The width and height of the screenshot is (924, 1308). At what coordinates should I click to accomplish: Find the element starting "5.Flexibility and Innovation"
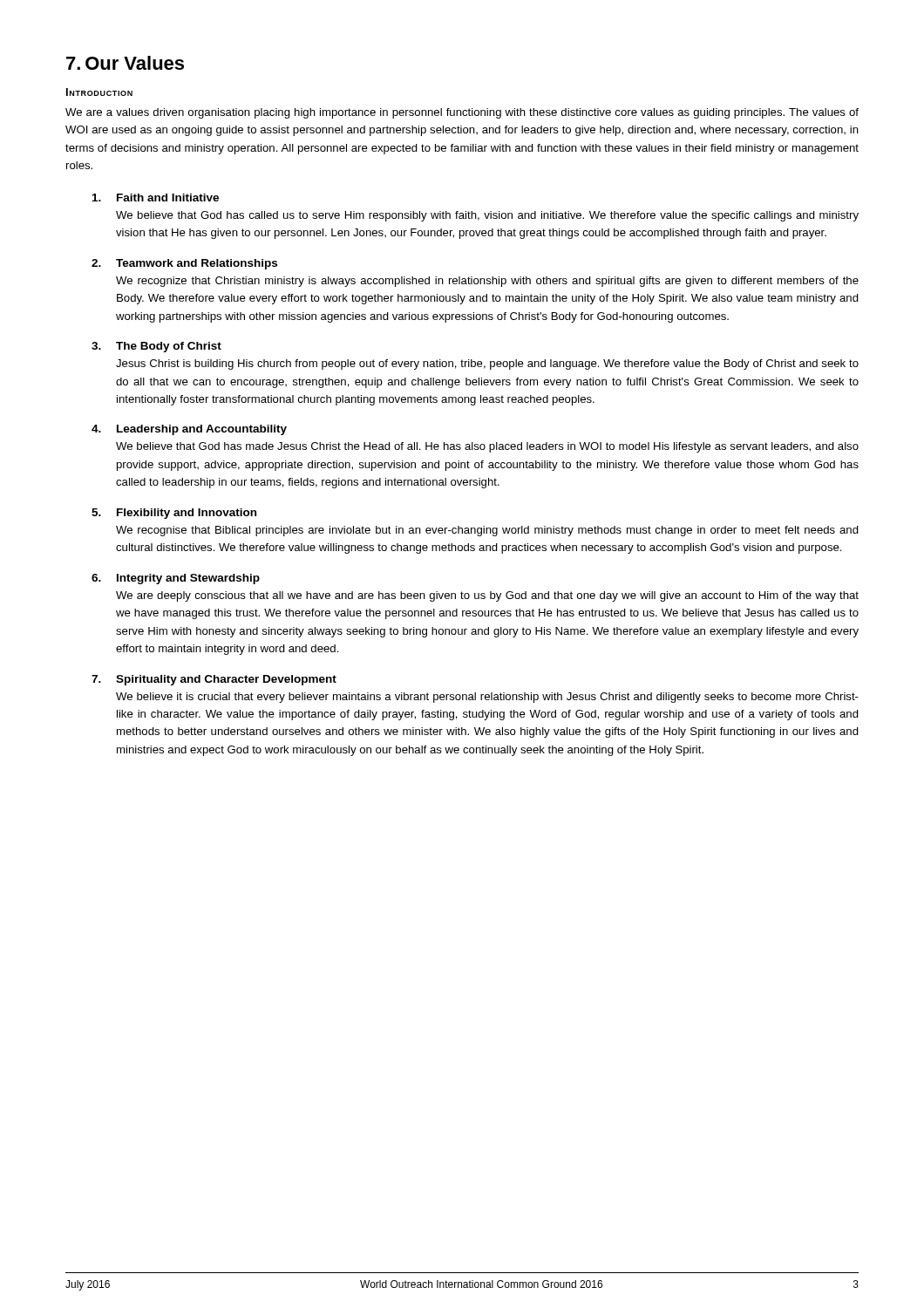pyautogui.click(x=475, y=531)
